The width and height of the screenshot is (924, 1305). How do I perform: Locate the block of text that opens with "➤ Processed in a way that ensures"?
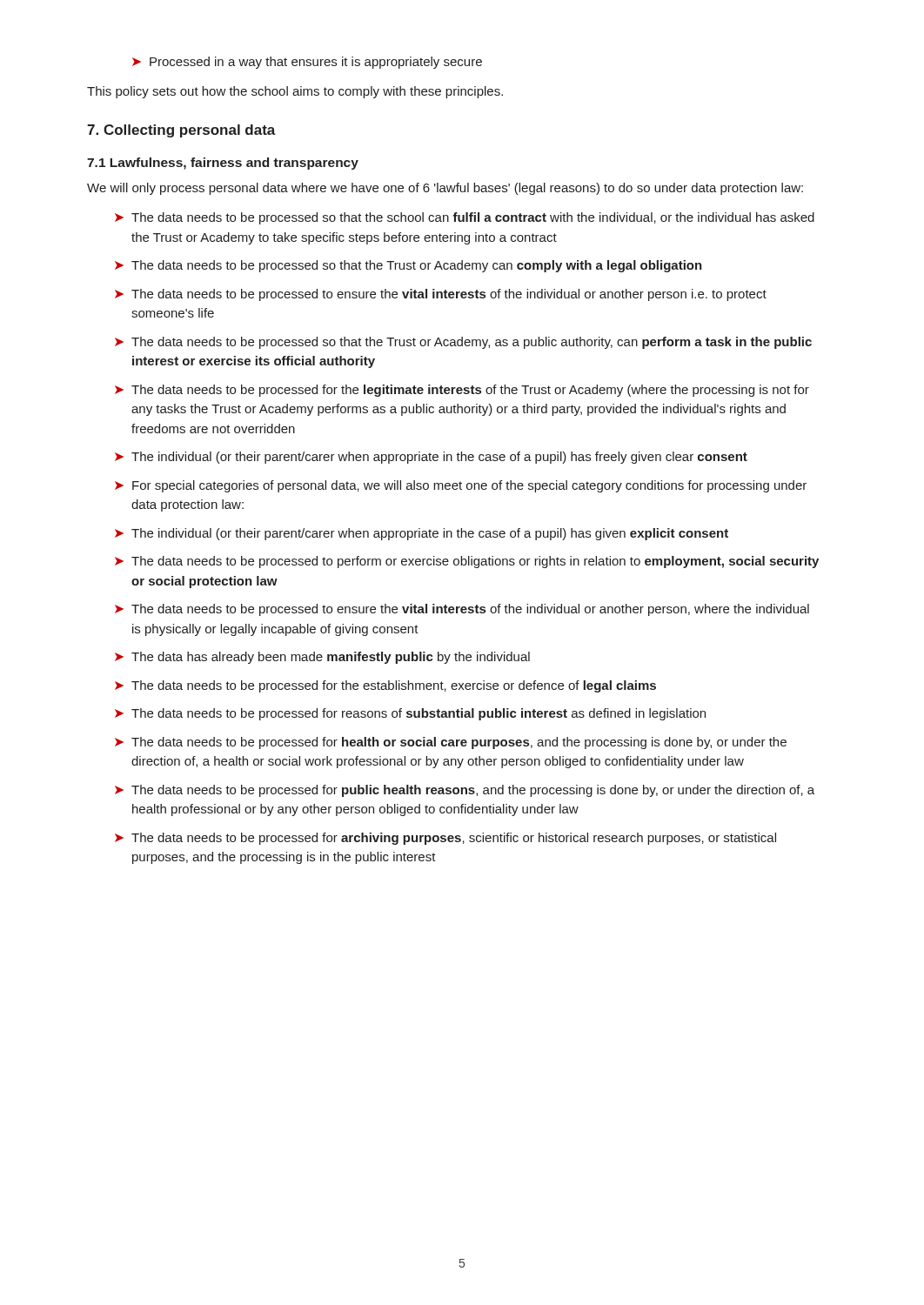point(475,62)
